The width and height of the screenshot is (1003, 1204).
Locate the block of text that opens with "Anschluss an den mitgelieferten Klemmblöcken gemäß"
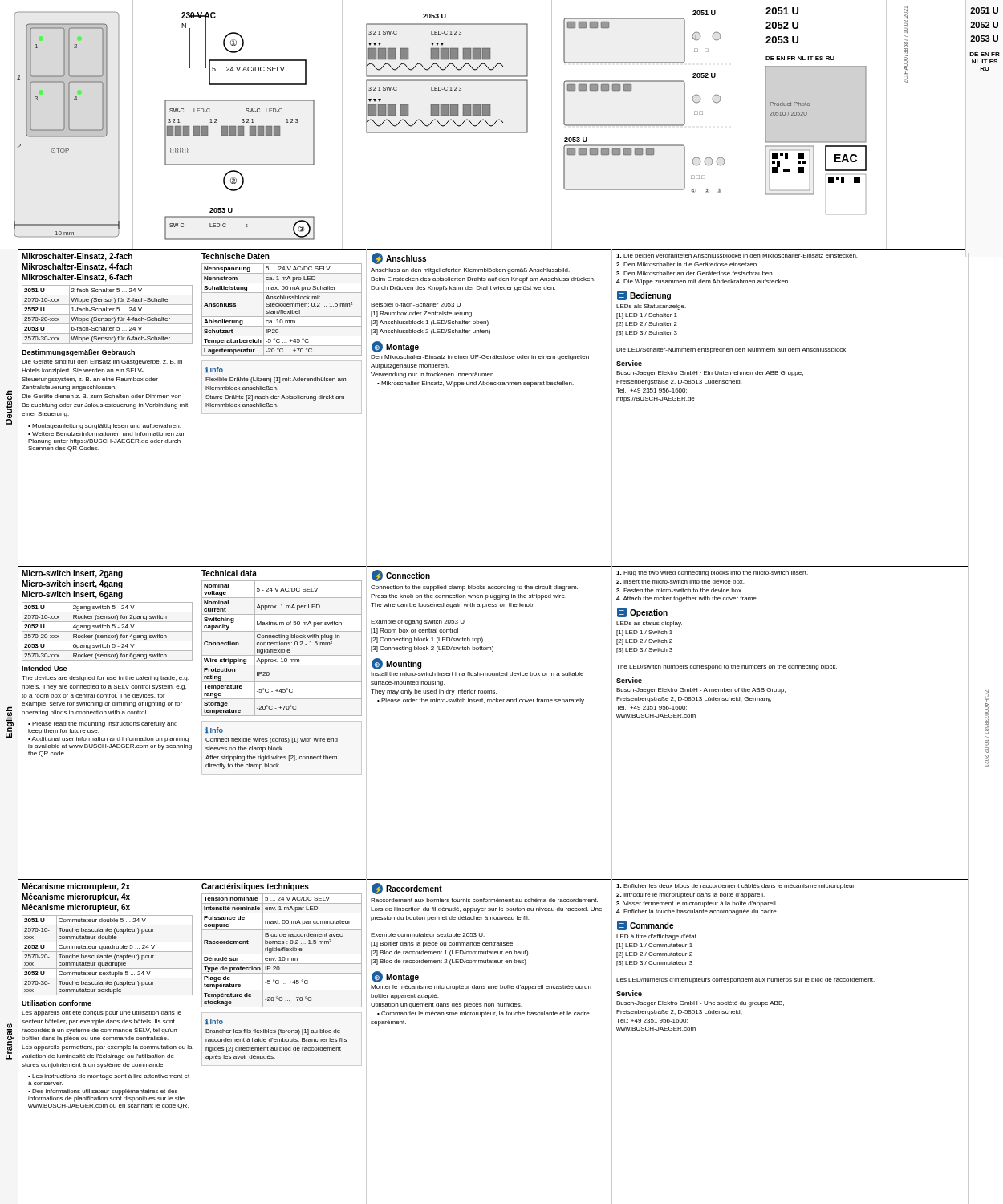(x=483, y=300)
